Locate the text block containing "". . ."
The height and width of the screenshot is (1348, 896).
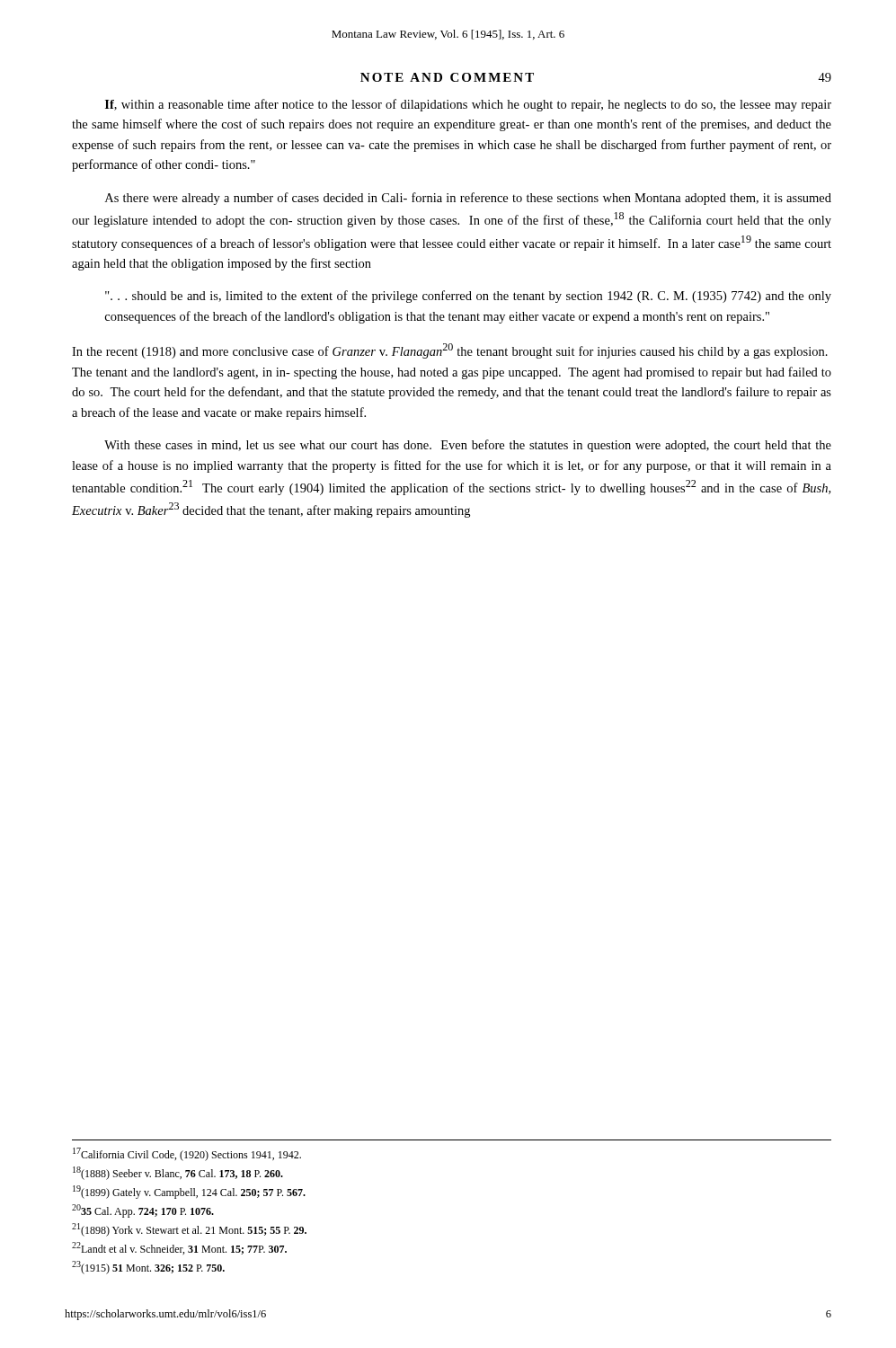468,306
